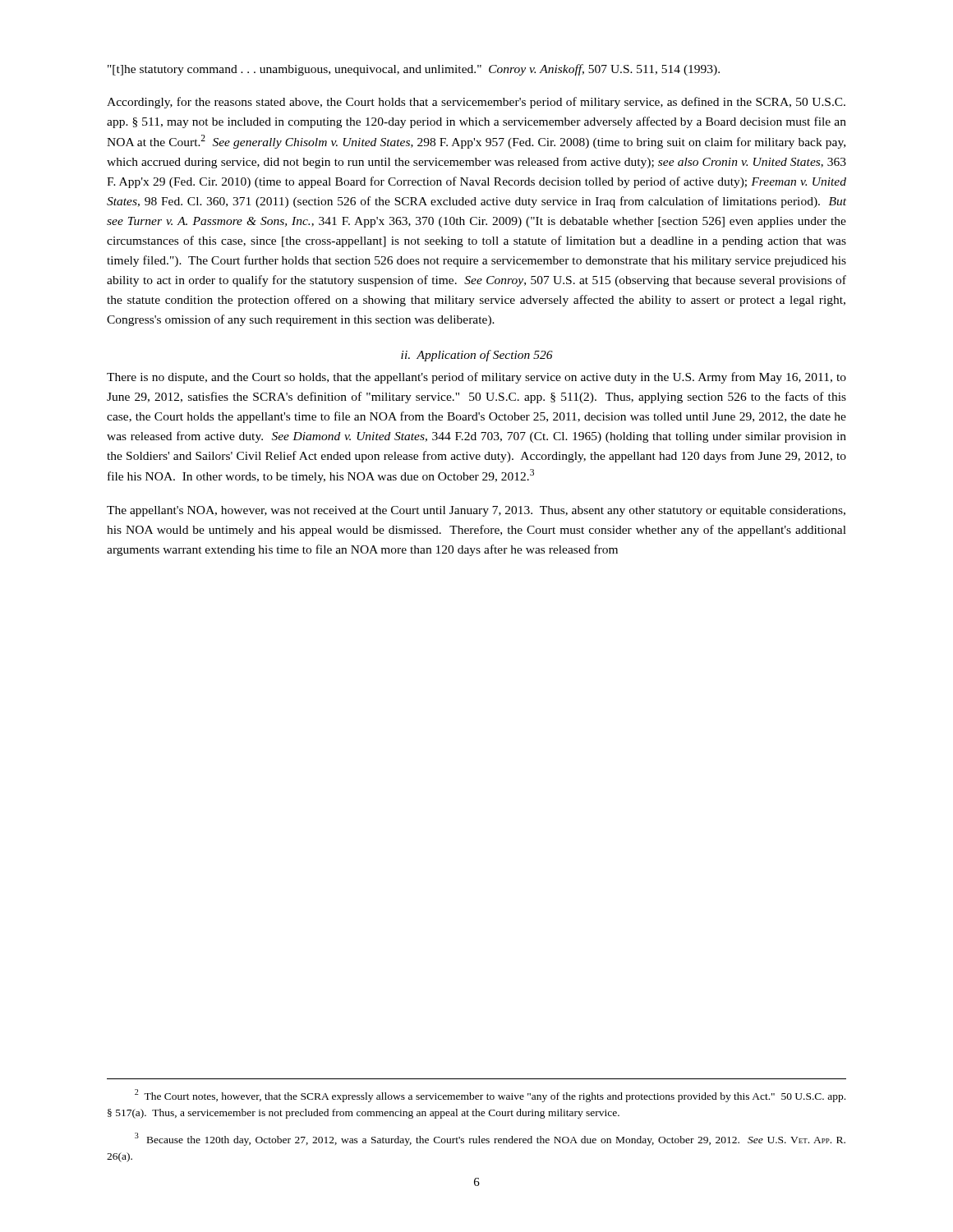The image size is (953, 1232).
Task: Find the block on this page that starts "3 Because the 120th day, October"
Action: point(476,1147)
